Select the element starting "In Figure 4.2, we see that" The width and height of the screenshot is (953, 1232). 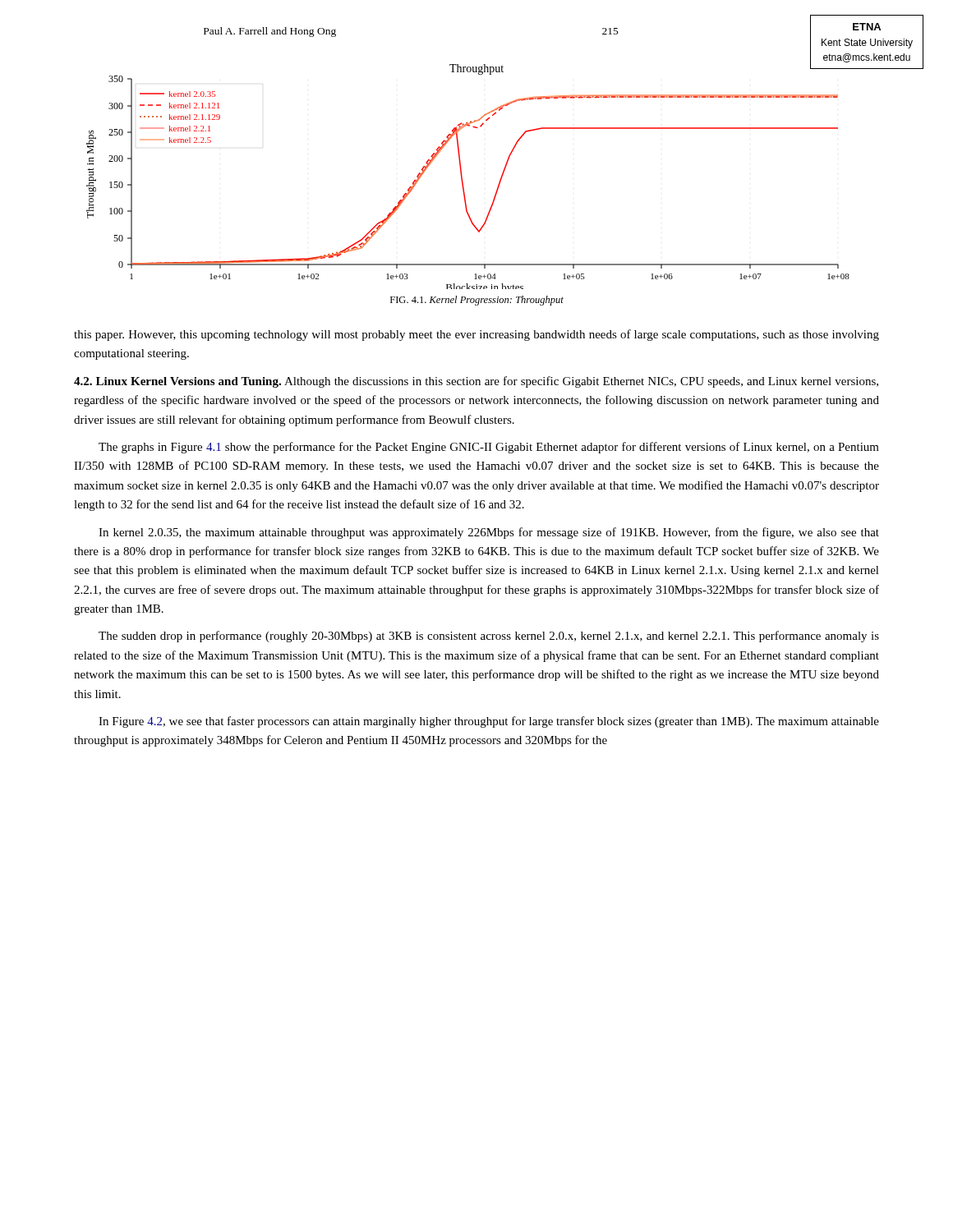[x=476, y=731]
